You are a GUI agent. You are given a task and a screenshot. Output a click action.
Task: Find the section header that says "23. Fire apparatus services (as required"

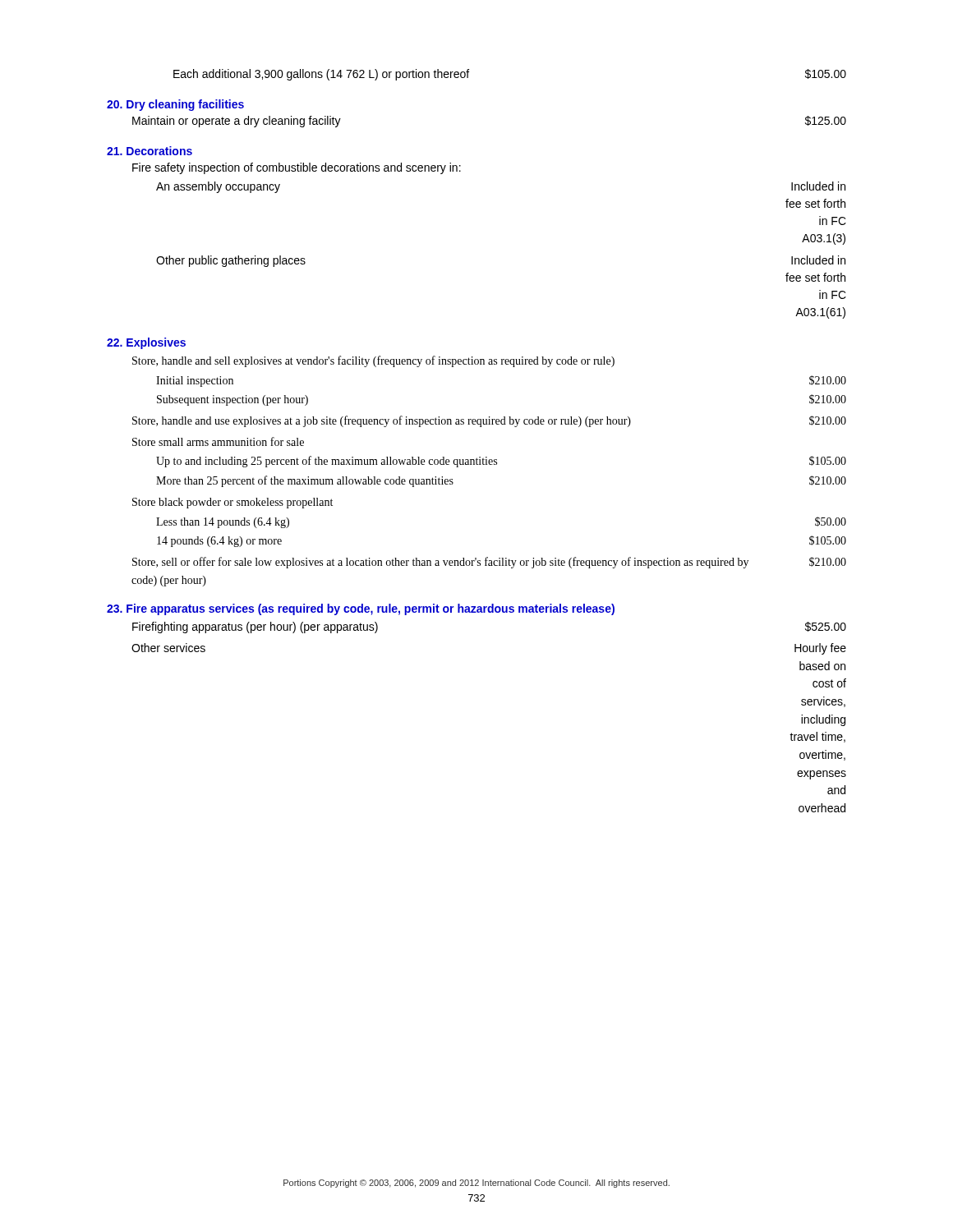[x=361, y=609]
